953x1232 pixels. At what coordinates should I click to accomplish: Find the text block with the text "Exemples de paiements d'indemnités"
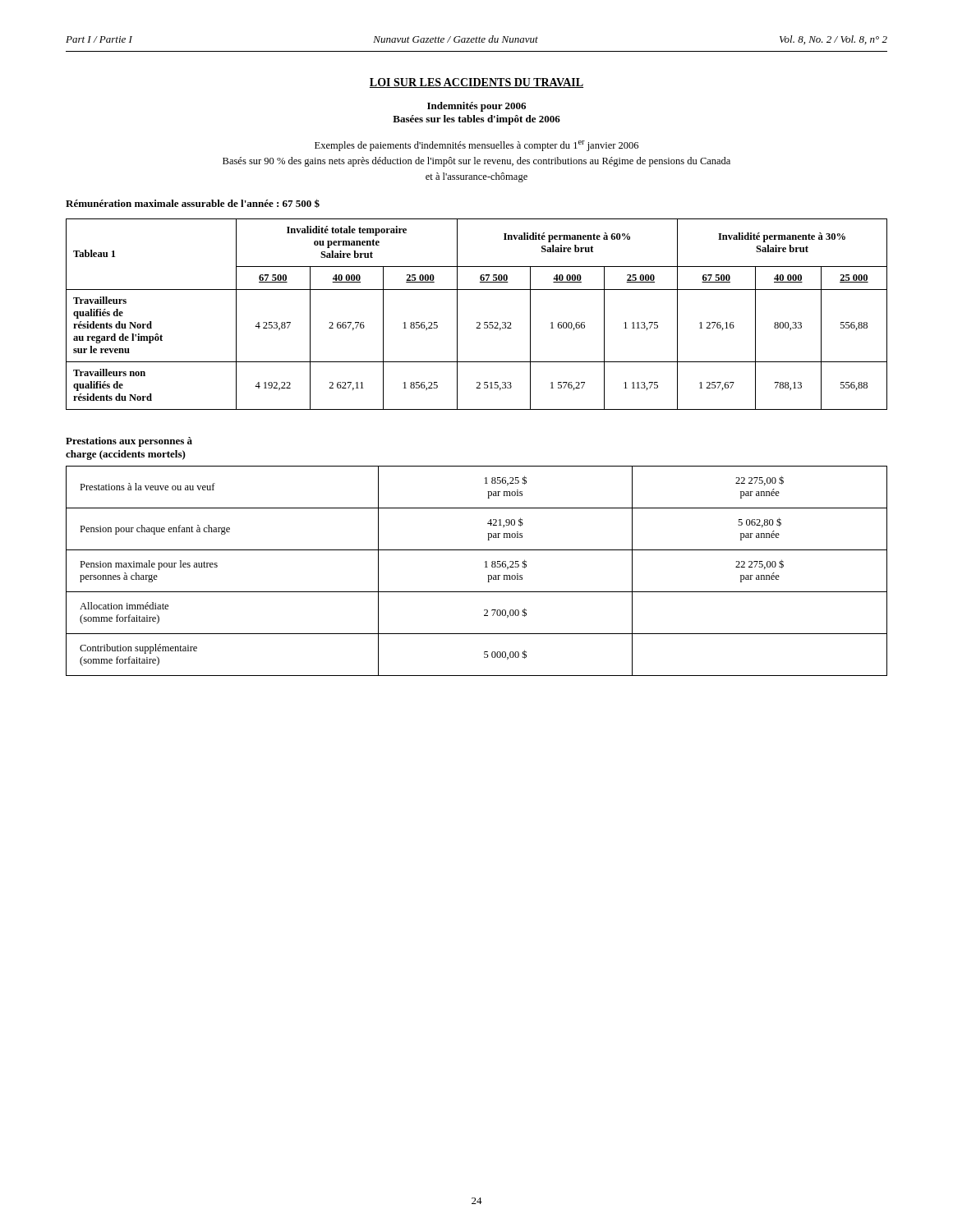click(x=476, y=160)
